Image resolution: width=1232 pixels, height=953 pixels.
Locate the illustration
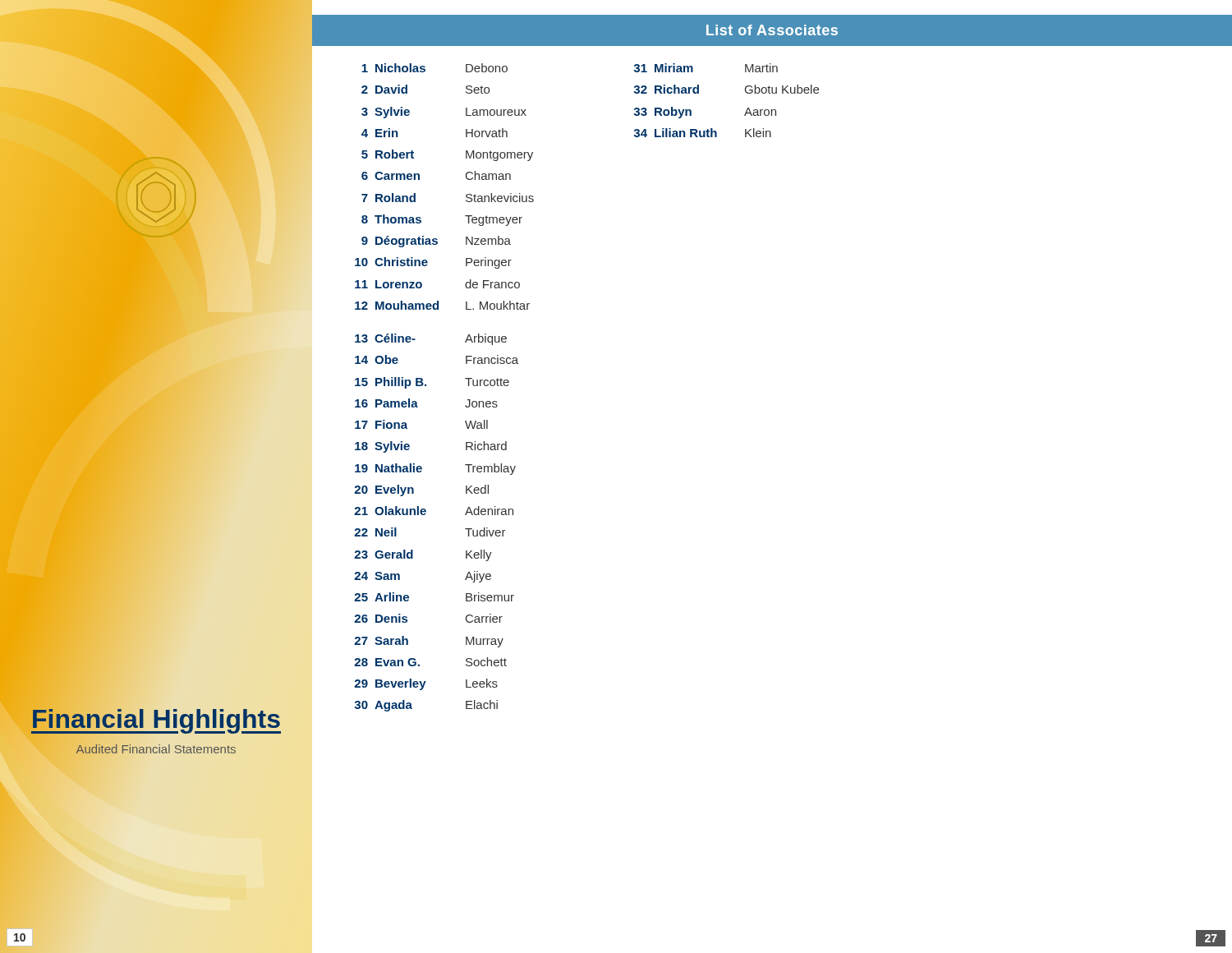pyautogui.click(x=156, y=476)
